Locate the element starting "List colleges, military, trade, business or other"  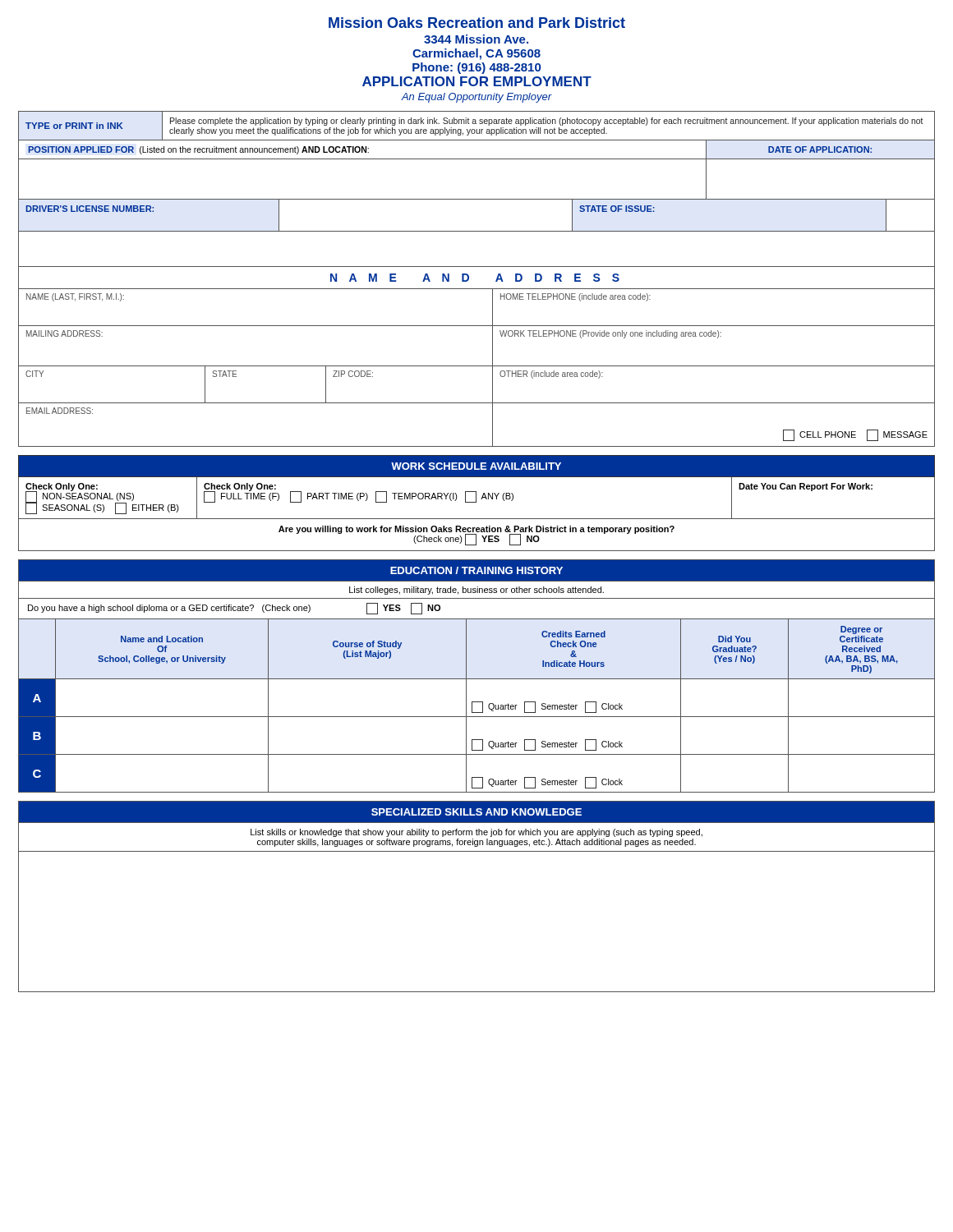(476, 590)
